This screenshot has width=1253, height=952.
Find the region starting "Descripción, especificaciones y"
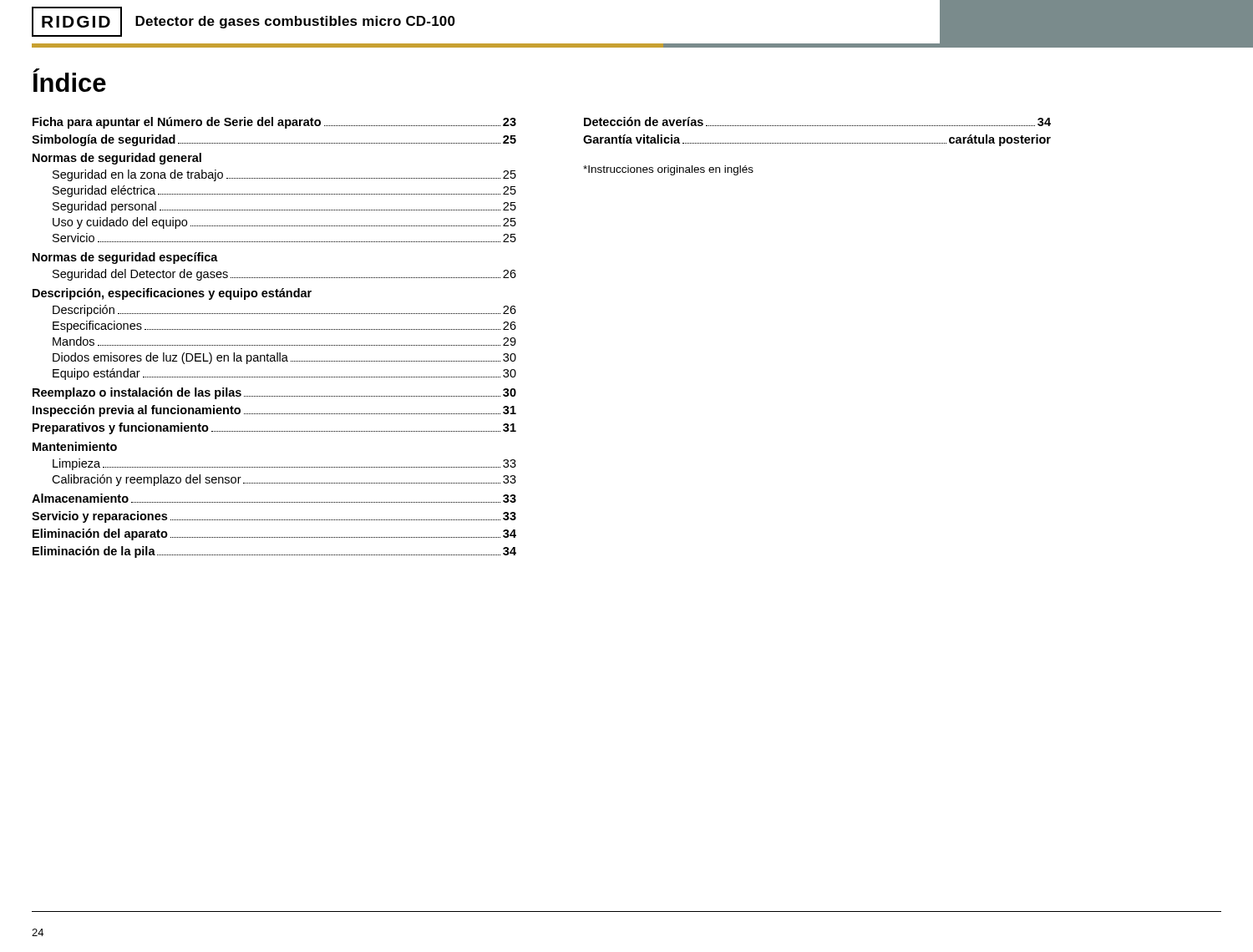click(172, 293)
